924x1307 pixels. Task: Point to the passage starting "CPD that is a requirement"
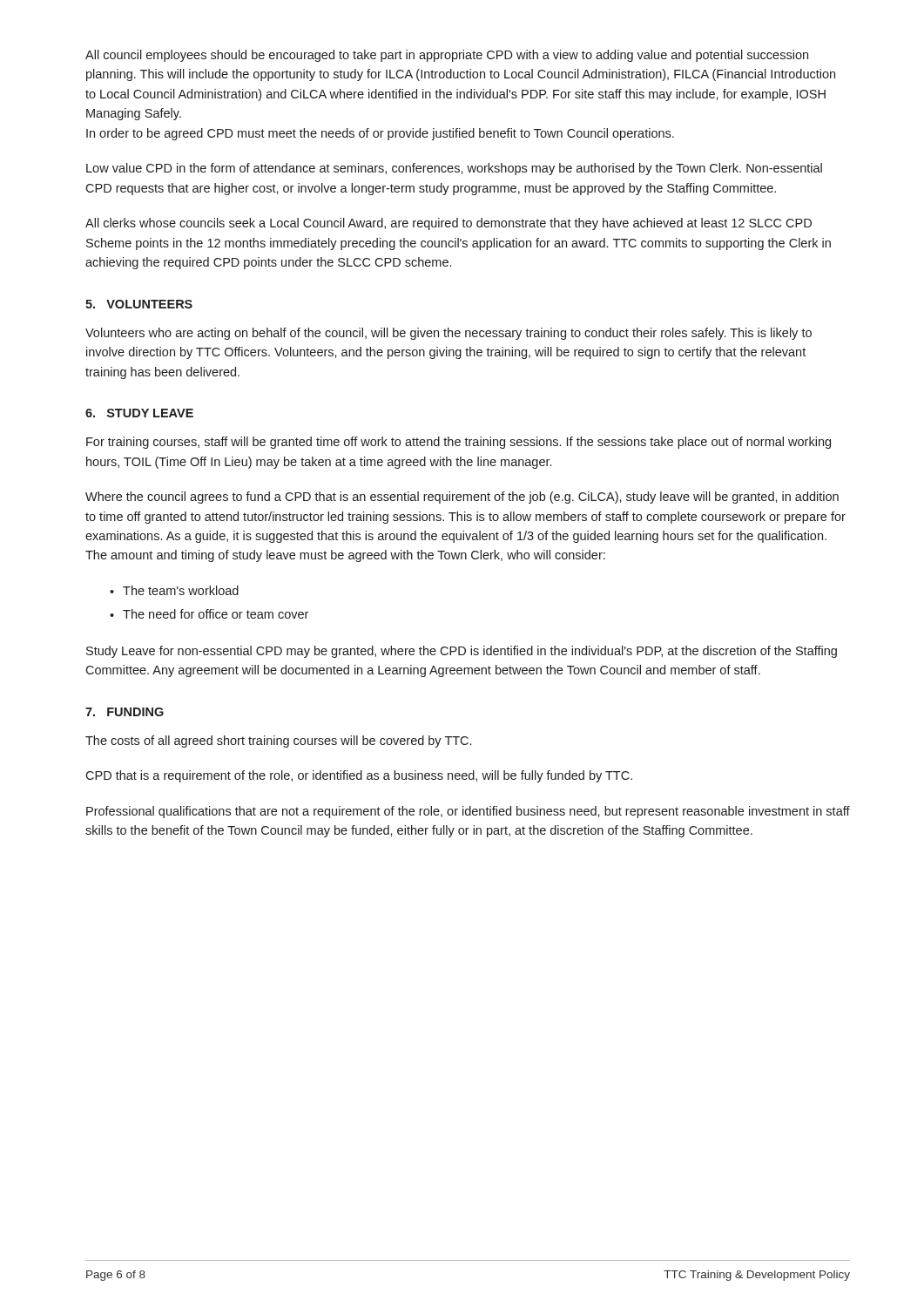[359, 776]
